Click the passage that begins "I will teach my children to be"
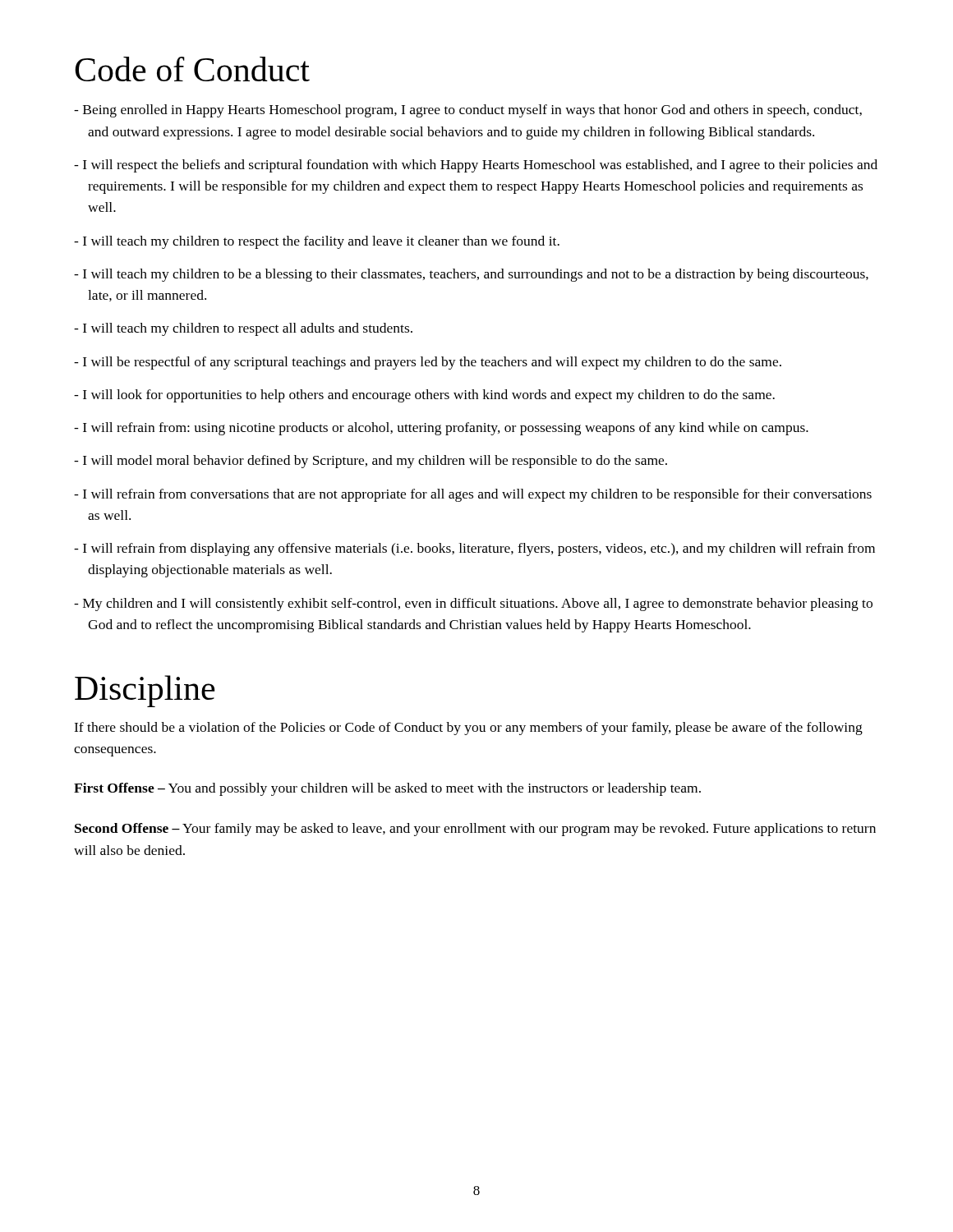The image size is (953, 1232). point(471,284)
